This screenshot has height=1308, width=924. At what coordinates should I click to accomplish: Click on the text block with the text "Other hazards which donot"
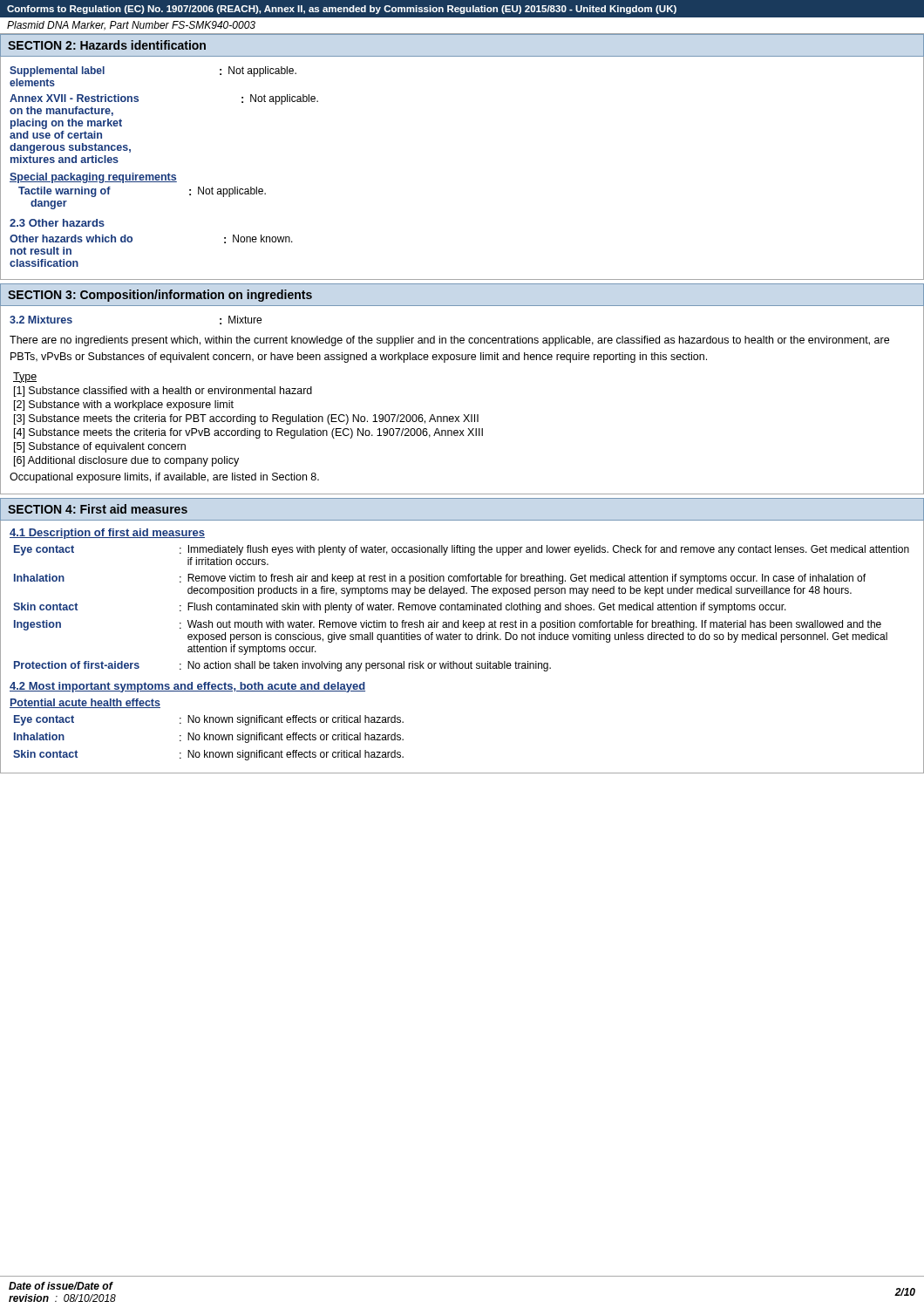click(76, 238)
